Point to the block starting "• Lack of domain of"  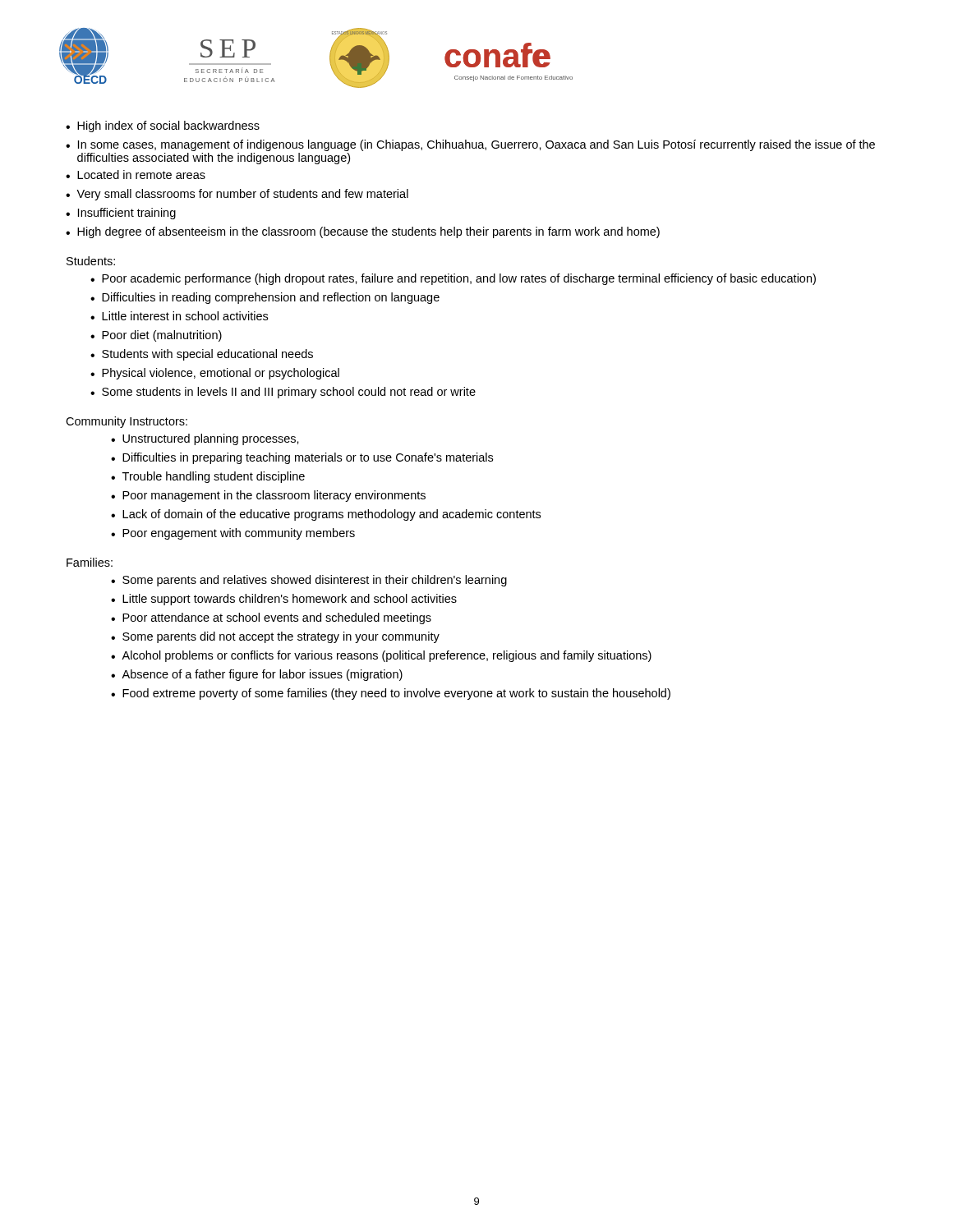pyautogui.click(x=326, y=515)
